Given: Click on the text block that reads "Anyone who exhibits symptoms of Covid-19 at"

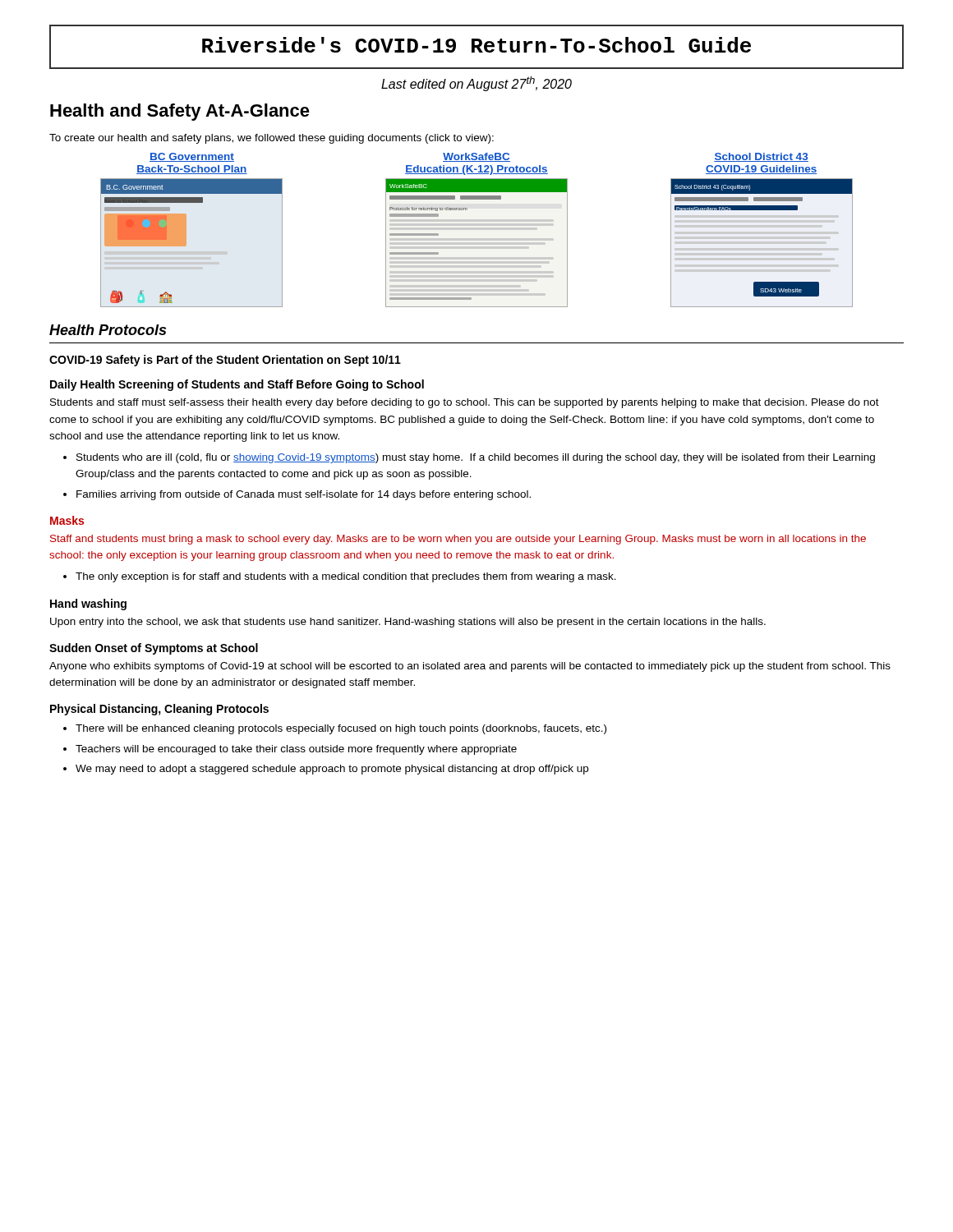Looking at the screenshot, I should tap(470, 674).
